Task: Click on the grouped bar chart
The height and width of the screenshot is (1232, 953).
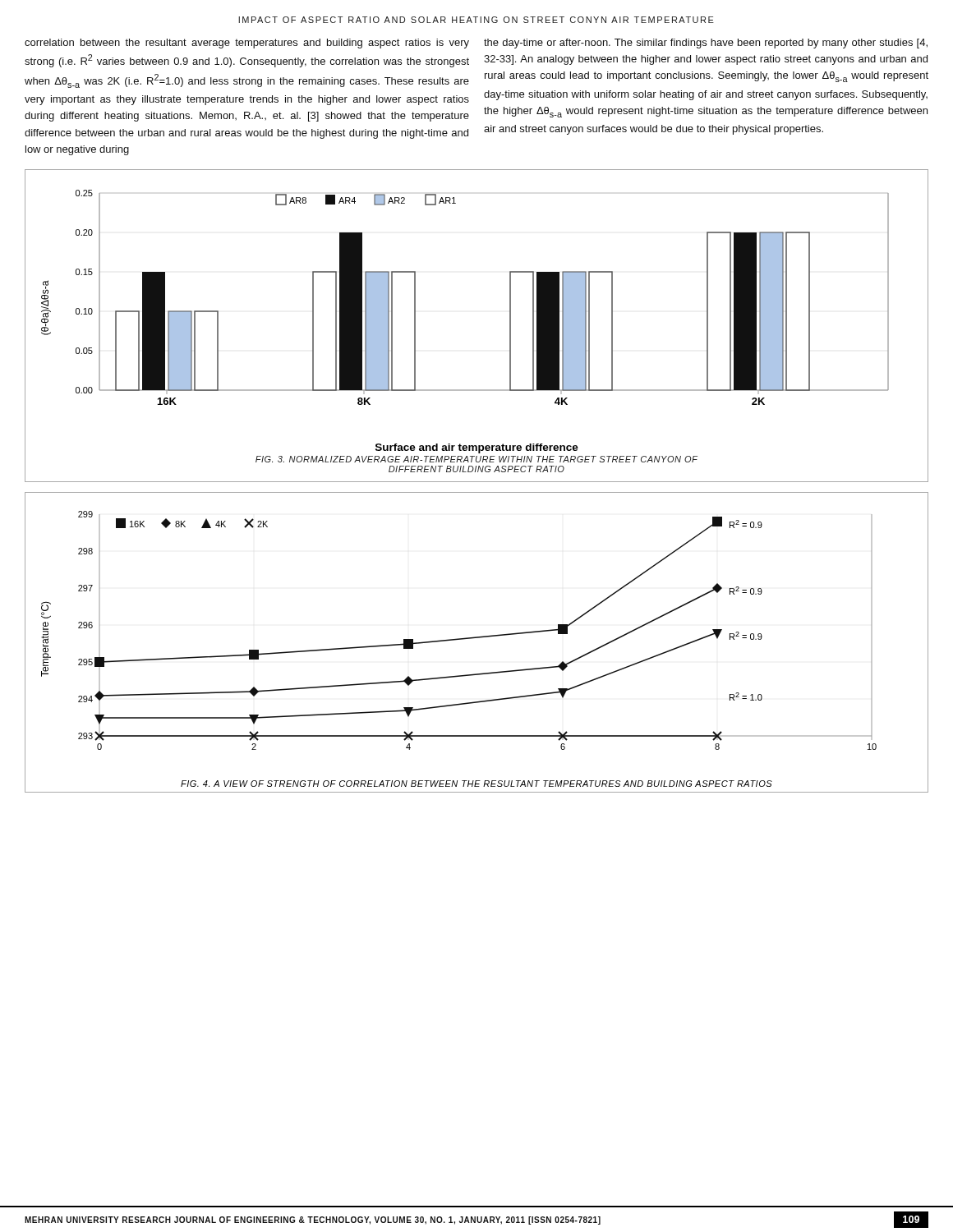Action: pyautogui.click(x=476, y=308)
